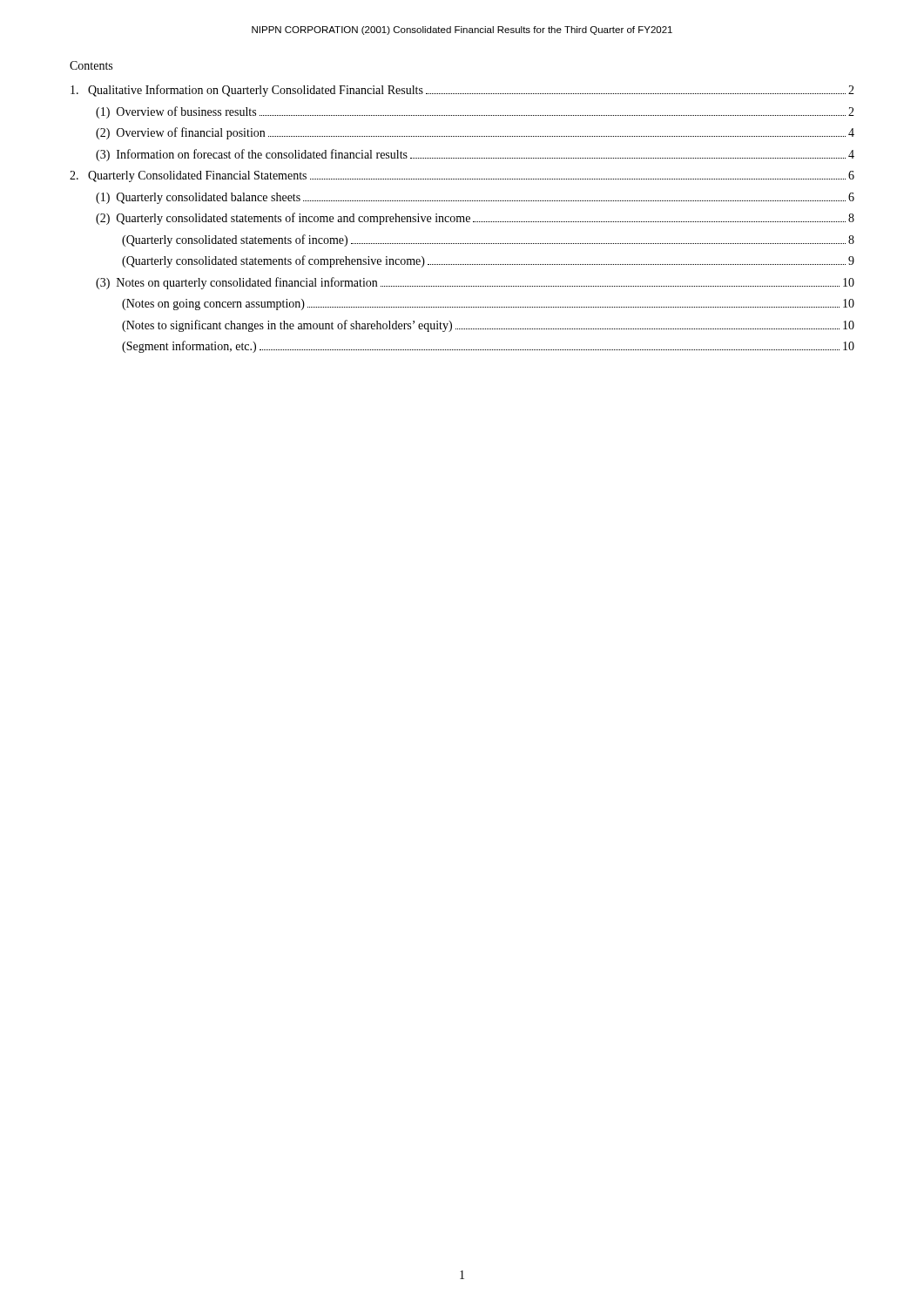Screen dimensions: 1307x924
Task: Click on the text block starting "(Notes to significant changes in"
Action: [x=488, y=326]
